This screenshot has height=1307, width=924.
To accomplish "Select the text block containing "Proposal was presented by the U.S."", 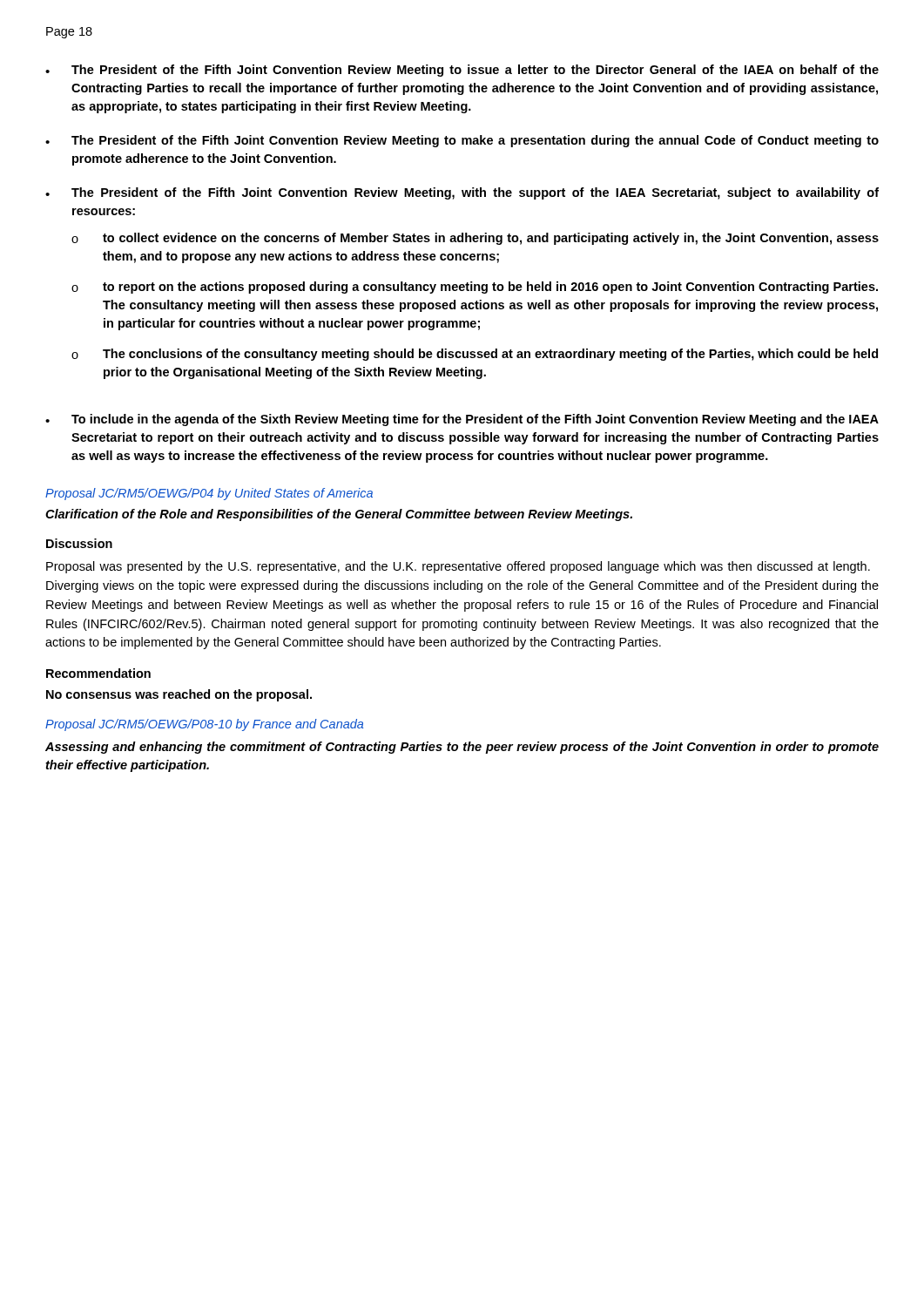I will (x=462, y=605).
